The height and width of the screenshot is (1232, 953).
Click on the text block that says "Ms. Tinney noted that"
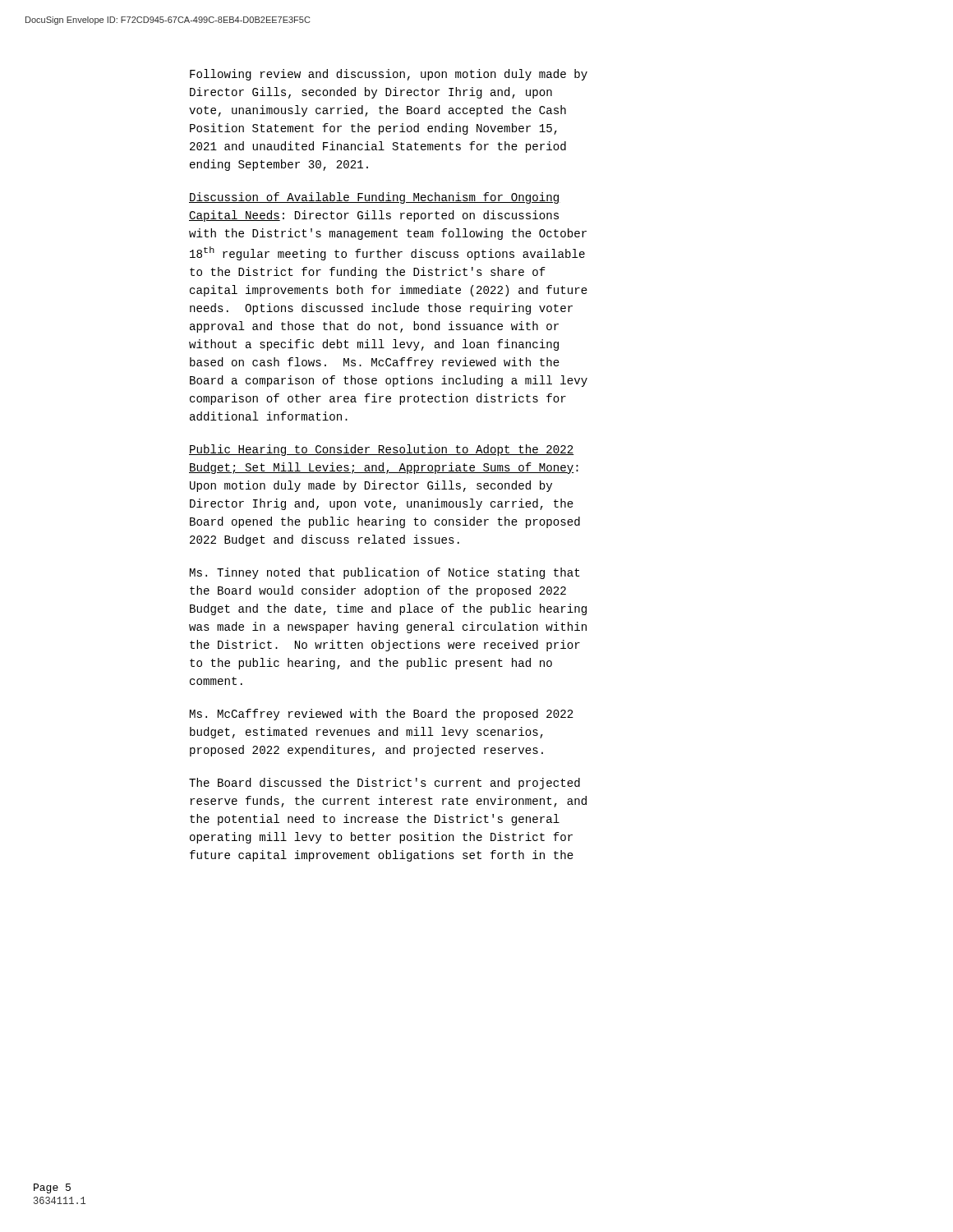point(388,627)
